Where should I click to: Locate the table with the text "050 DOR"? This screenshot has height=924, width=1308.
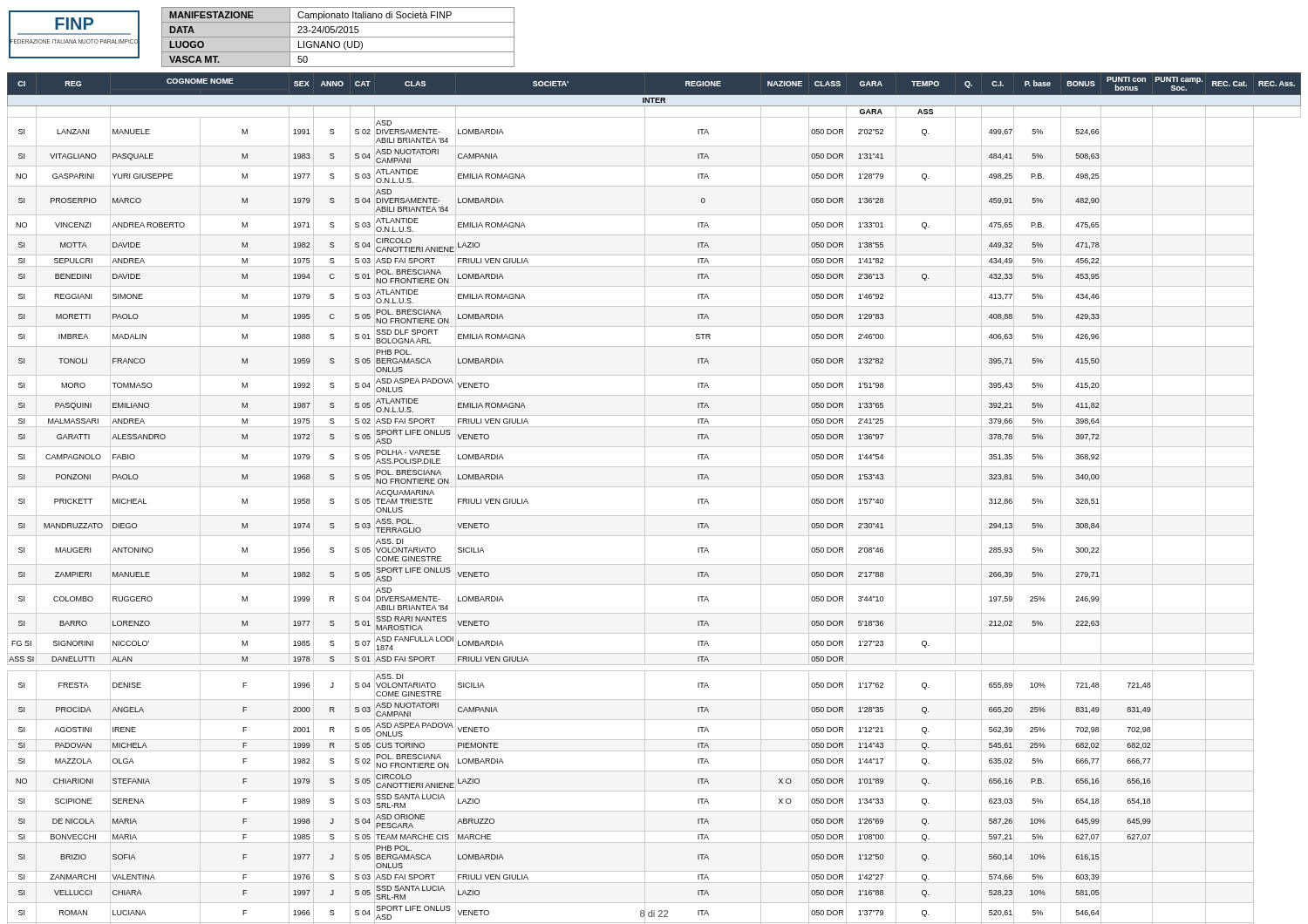point(654,498)
